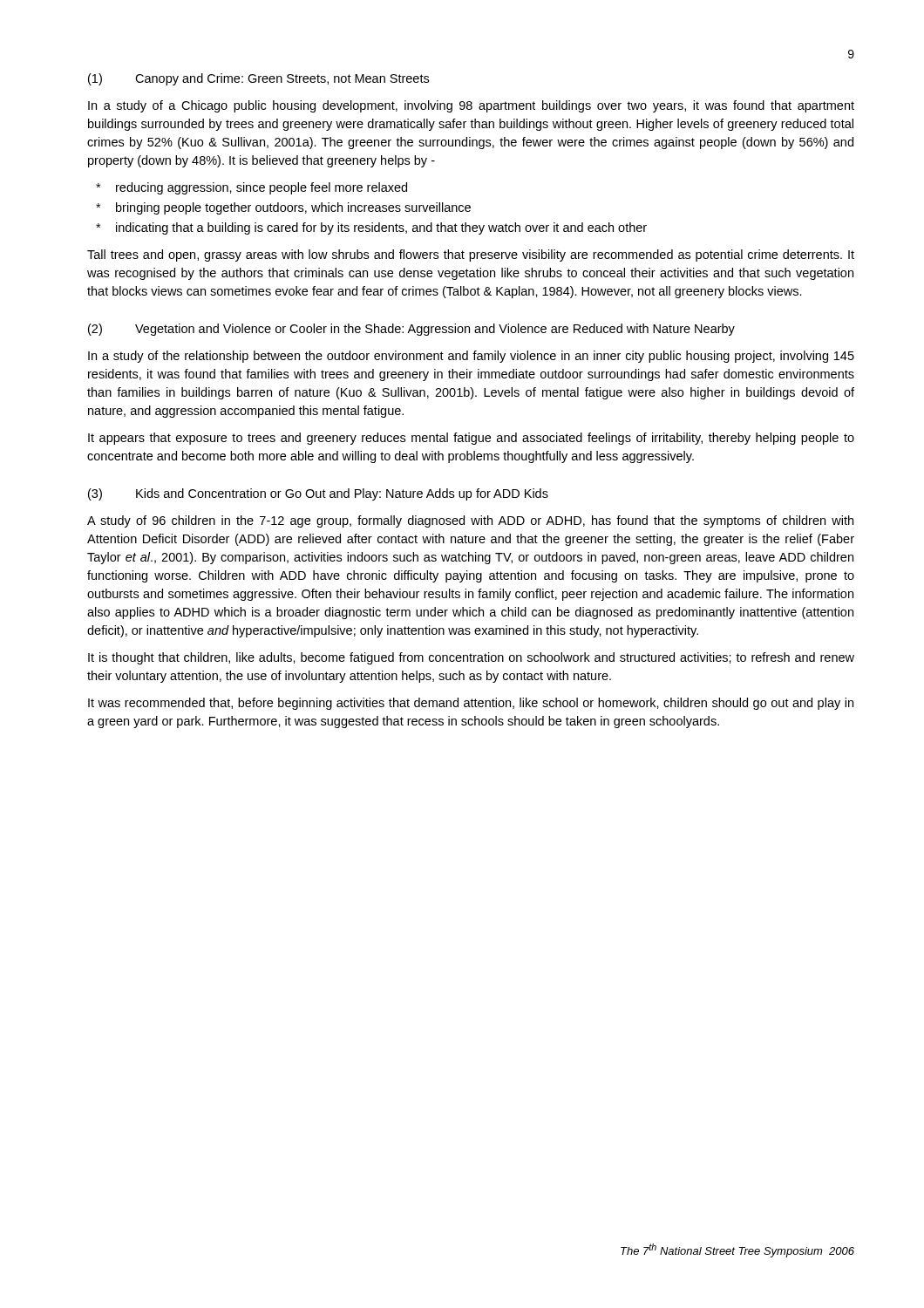The width and height of the screenshot is (924, 1308).
Task: Navigate to the element starting "* indicating that a building is cared for"
Action: point(371,228)
